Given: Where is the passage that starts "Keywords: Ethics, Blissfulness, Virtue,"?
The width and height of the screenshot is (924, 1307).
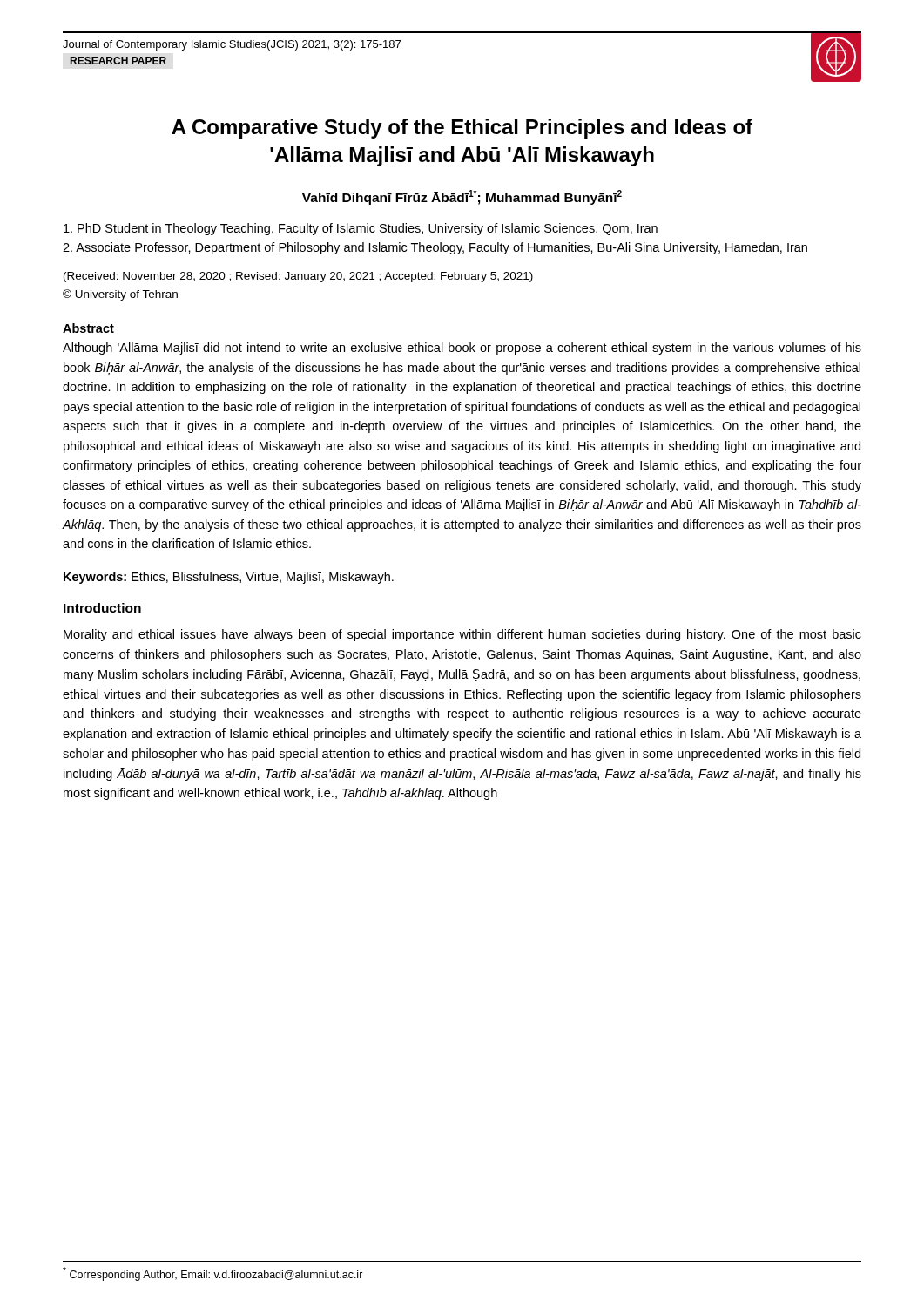Looking at the screenshot, I should pos(229,576).
